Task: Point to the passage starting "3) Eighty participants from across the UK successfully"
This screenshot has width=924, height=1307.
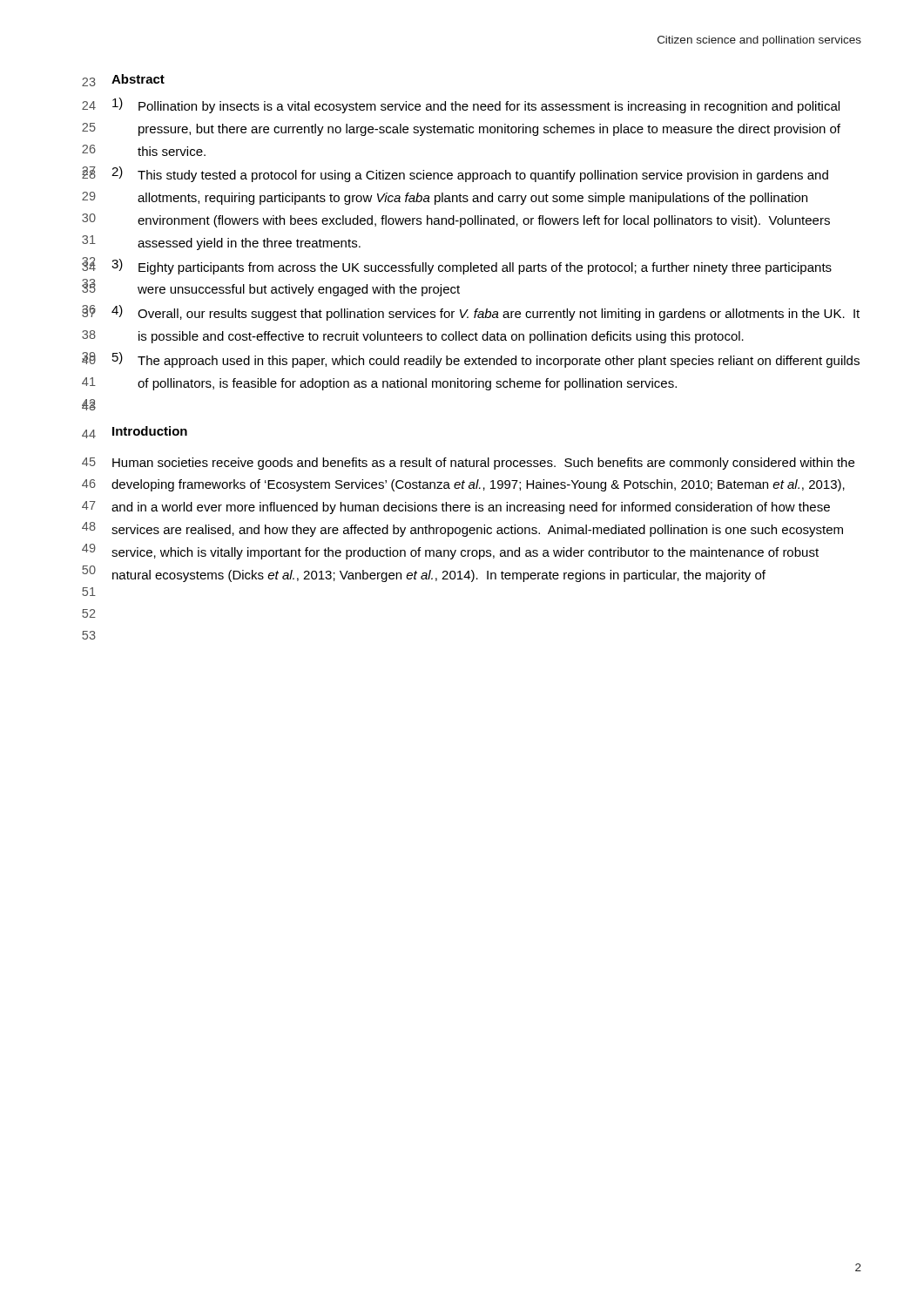Action: pos(486,278)
